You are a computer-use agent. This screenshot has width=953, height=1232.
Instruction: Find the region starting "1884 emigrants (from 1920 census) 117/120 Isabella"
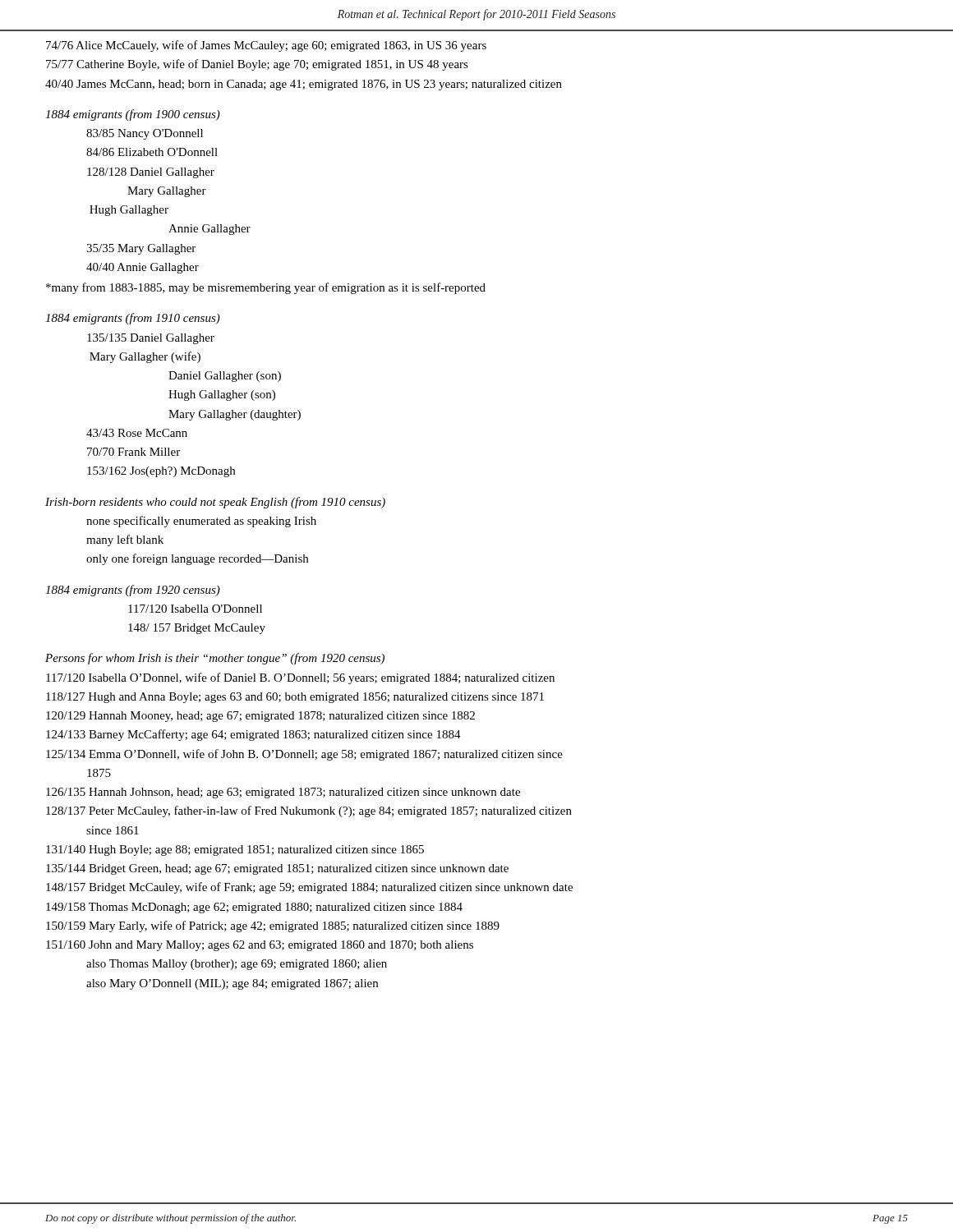[133, 591]
